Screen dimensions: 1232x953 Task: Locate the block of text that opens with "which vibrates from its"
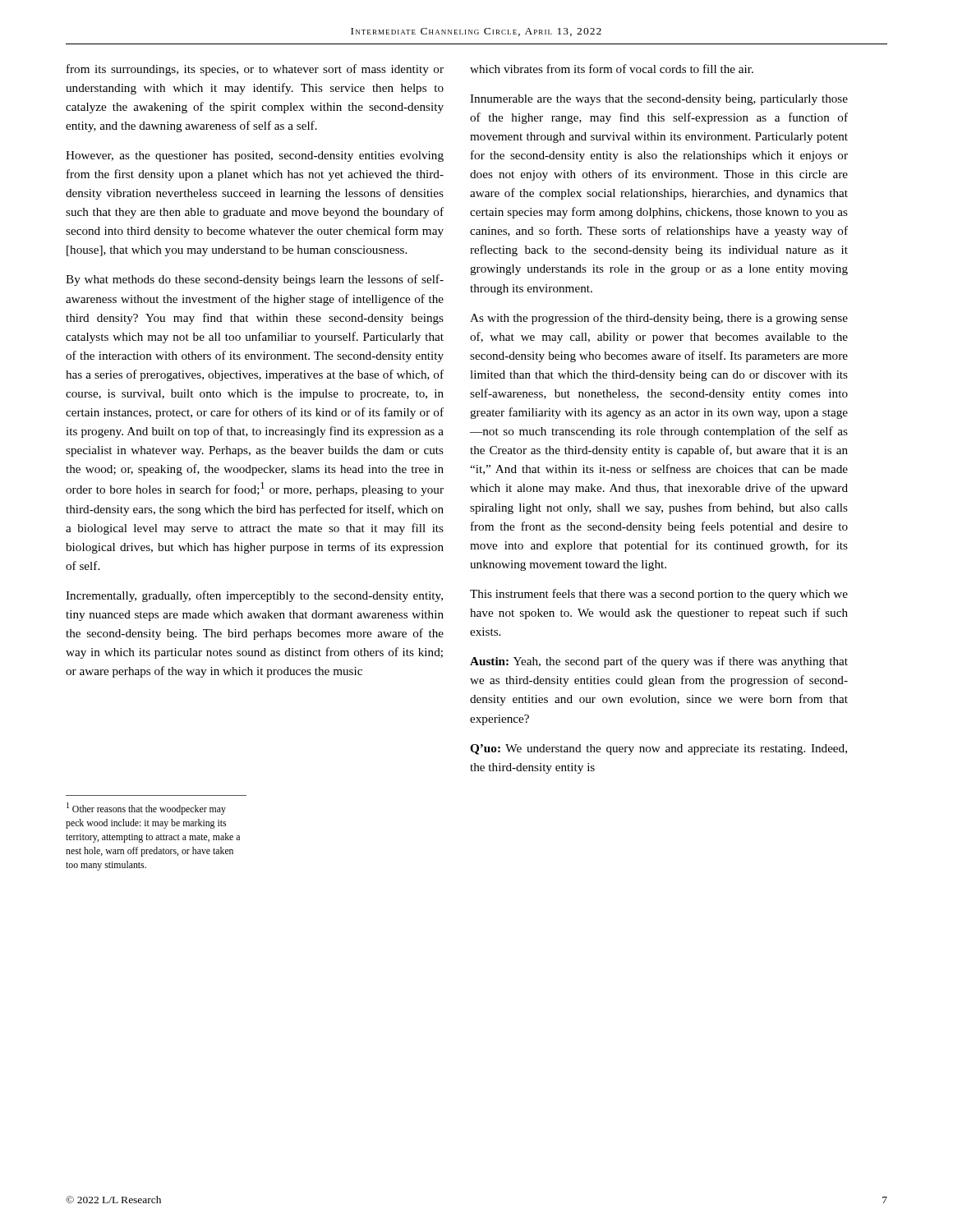click(x=612, y=68)
